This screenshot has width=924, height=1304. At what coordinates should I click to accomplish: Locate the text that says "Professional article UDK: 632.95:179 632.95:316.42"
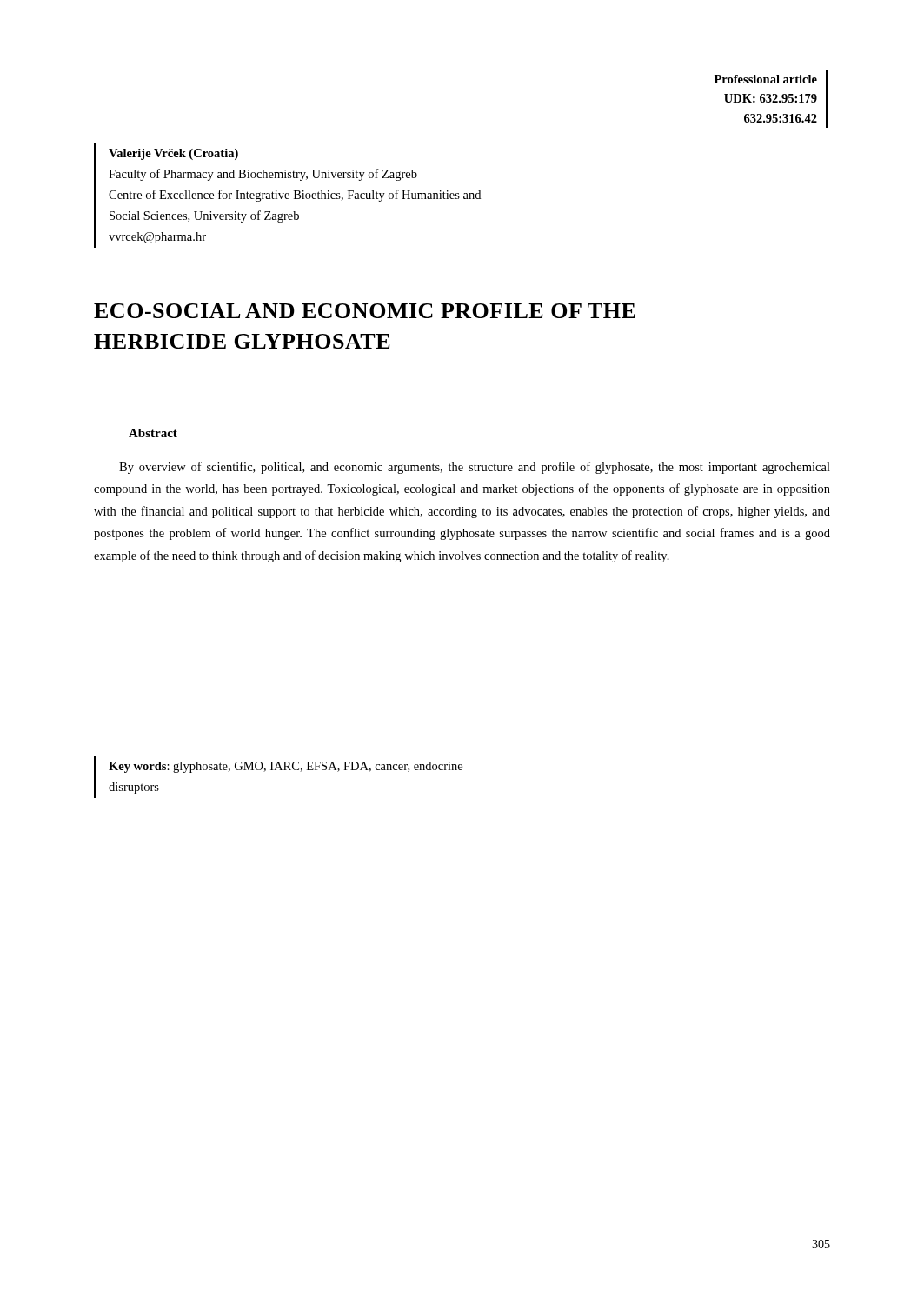[x=766, y=99]
